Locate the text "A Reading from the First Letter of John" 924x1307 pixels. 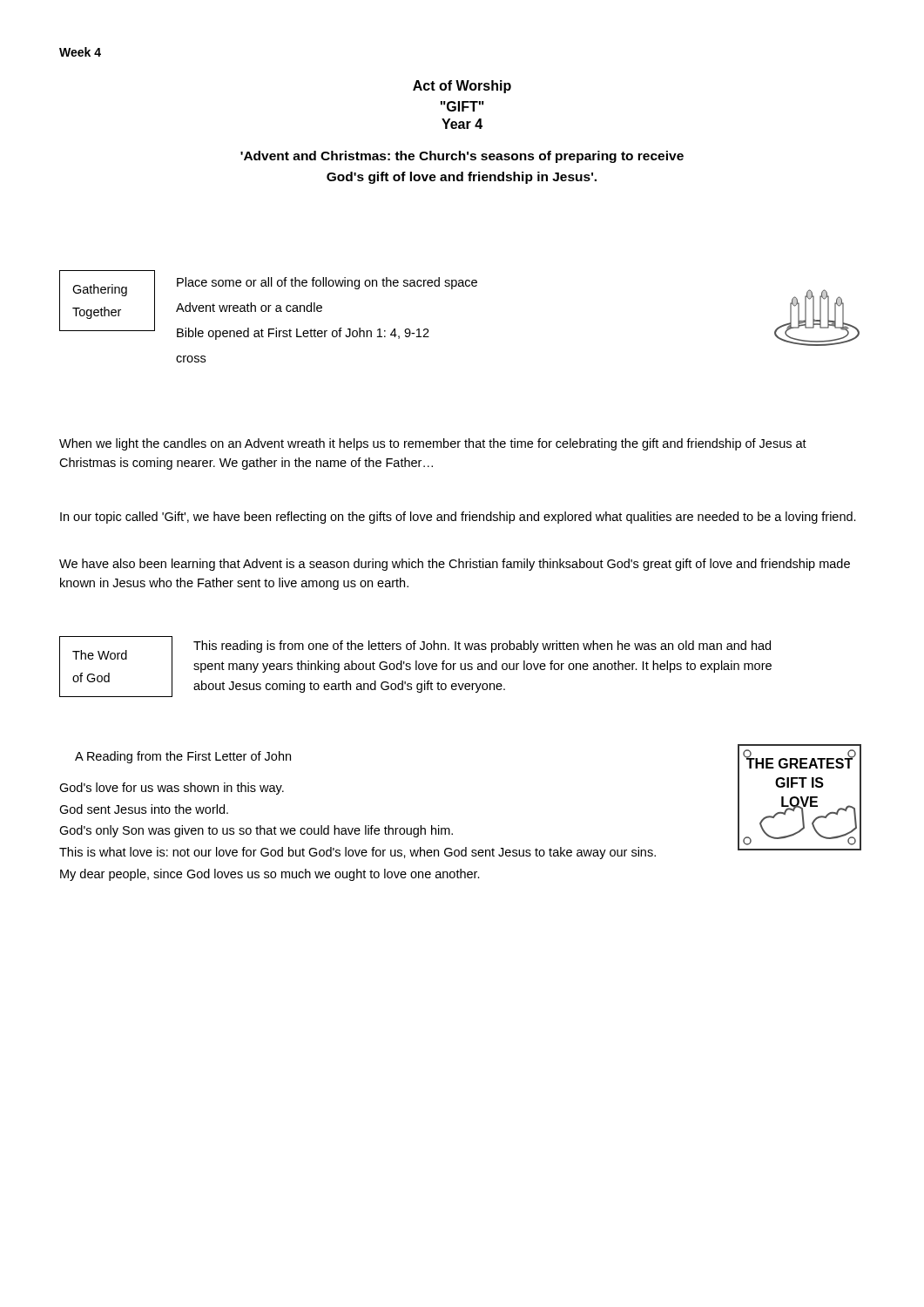coord(183,756)
